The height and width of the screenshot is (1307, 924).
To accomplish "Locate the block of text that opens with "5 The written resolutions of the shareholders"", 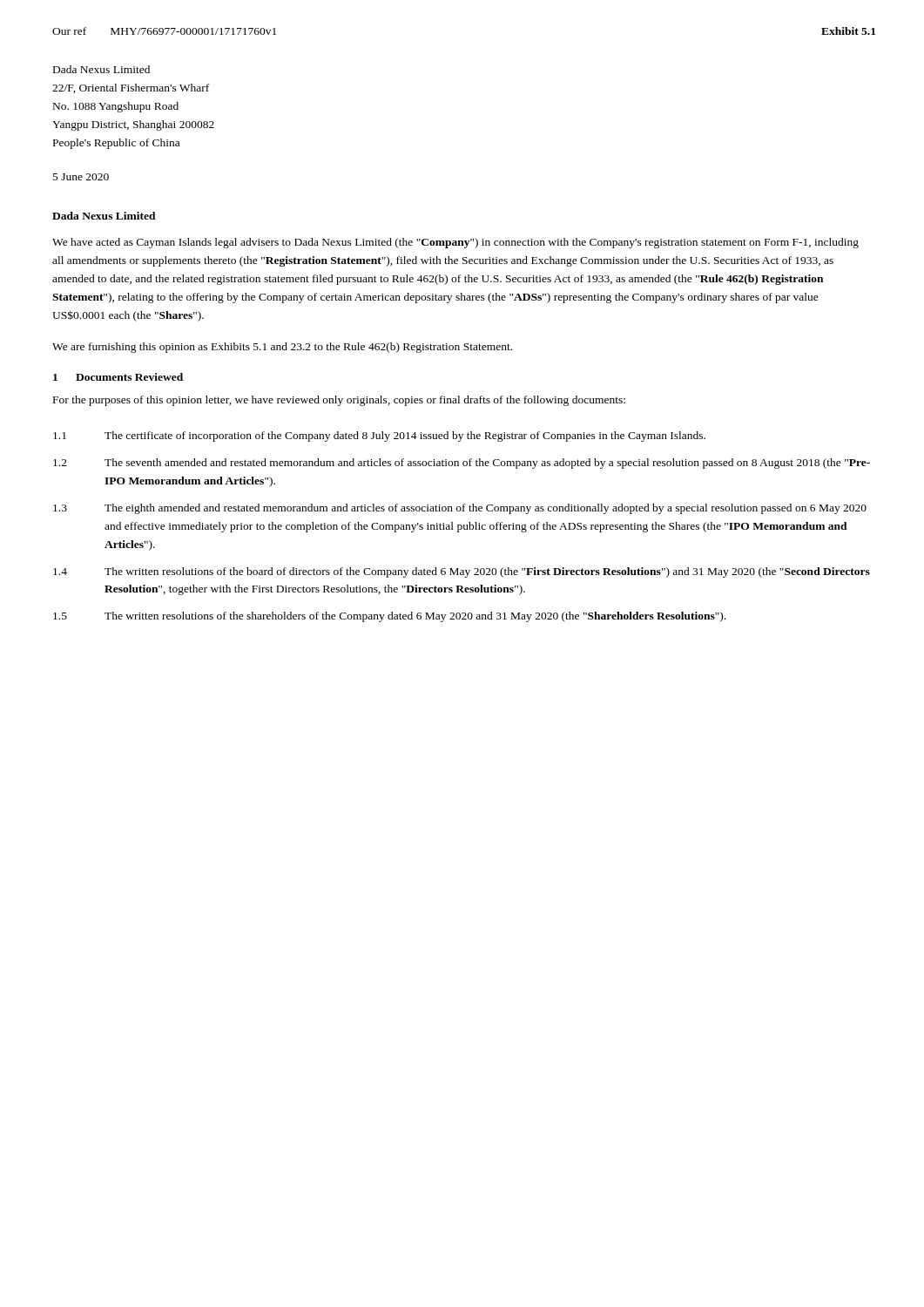I will coord(462,617).
